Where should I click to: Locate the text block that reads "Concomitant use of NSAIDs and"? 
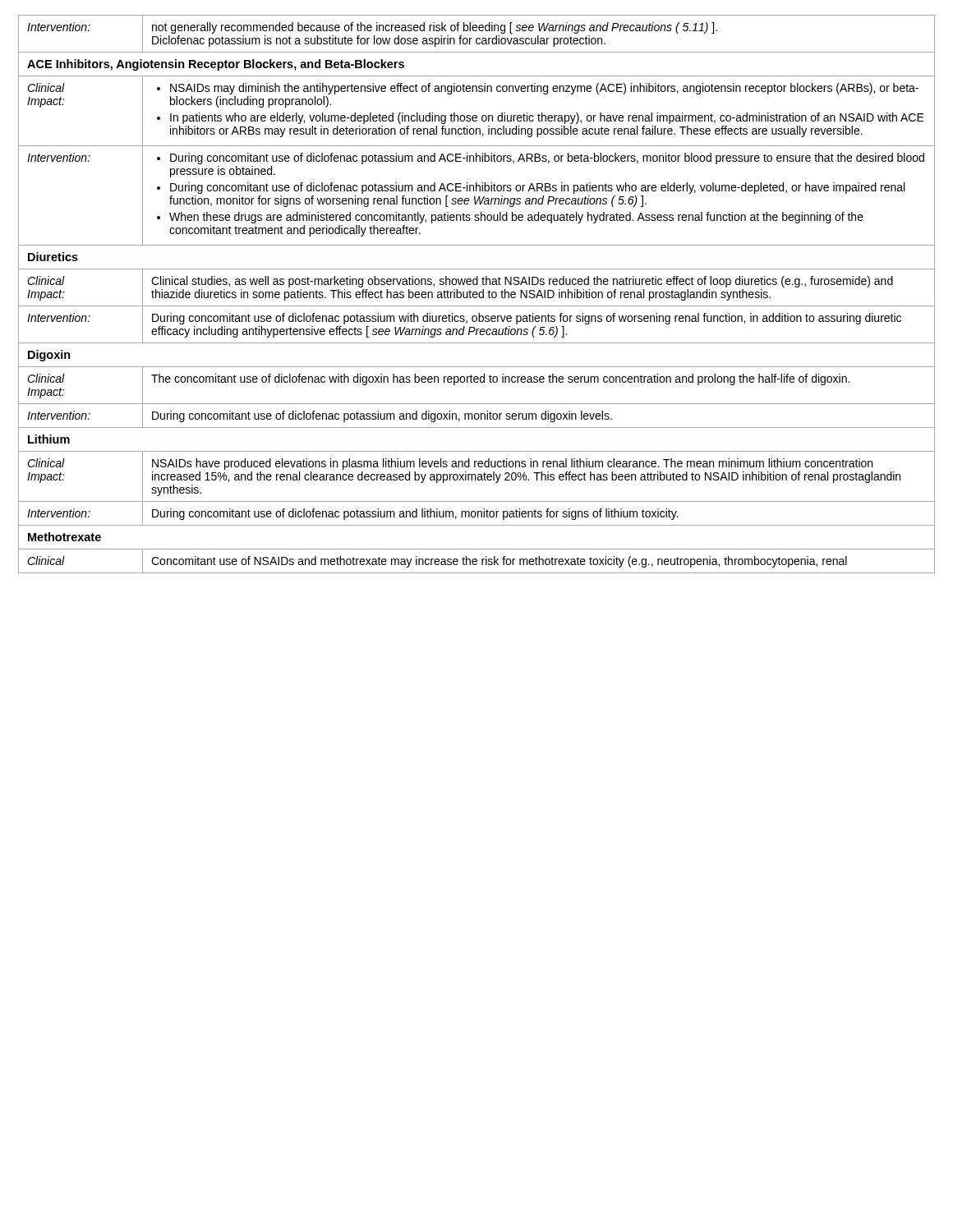[x=499, y=561]
